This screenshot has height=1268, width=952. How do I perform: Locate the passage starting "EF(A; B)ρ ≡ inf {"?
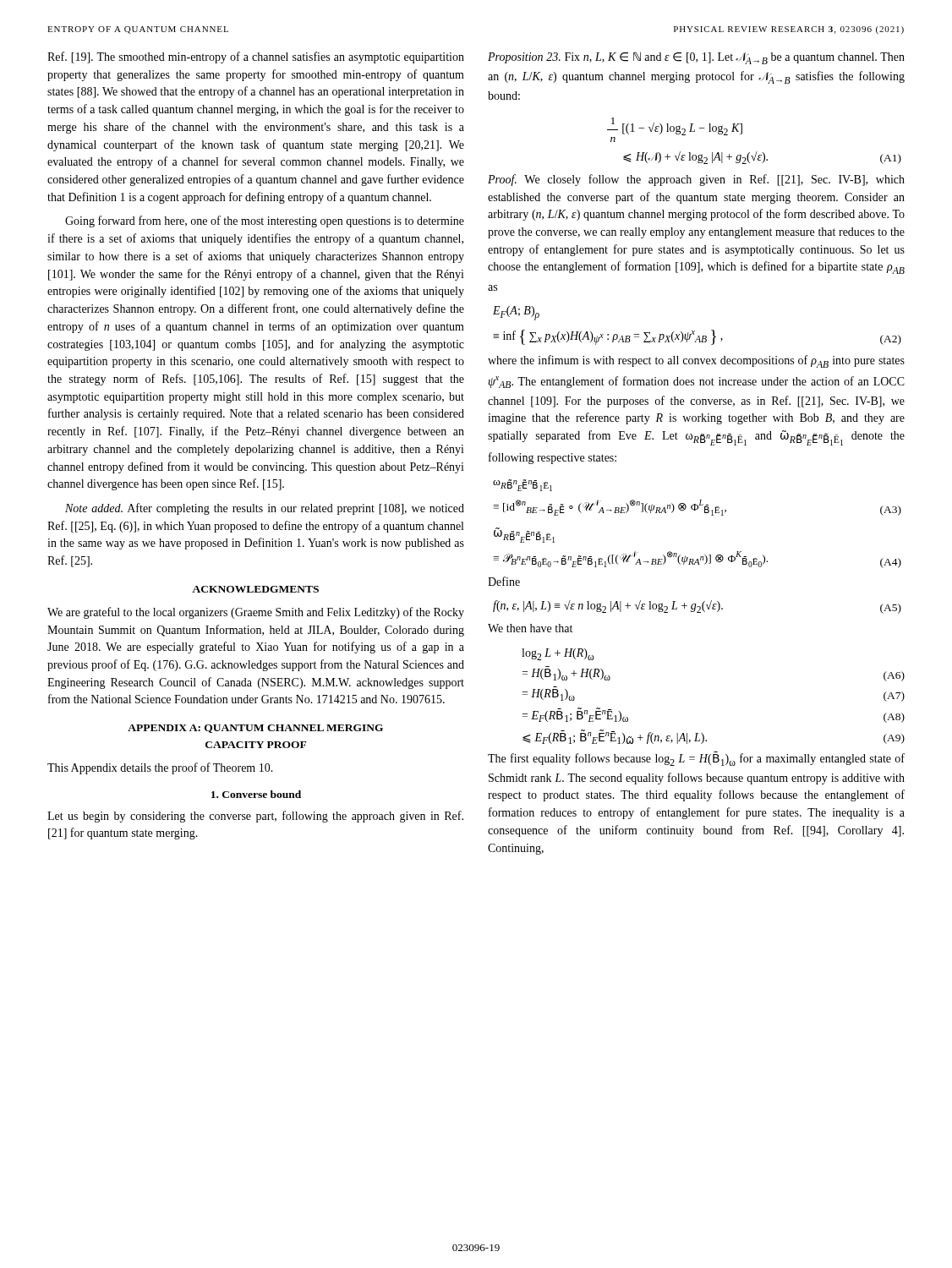click(x=696, y=326)
